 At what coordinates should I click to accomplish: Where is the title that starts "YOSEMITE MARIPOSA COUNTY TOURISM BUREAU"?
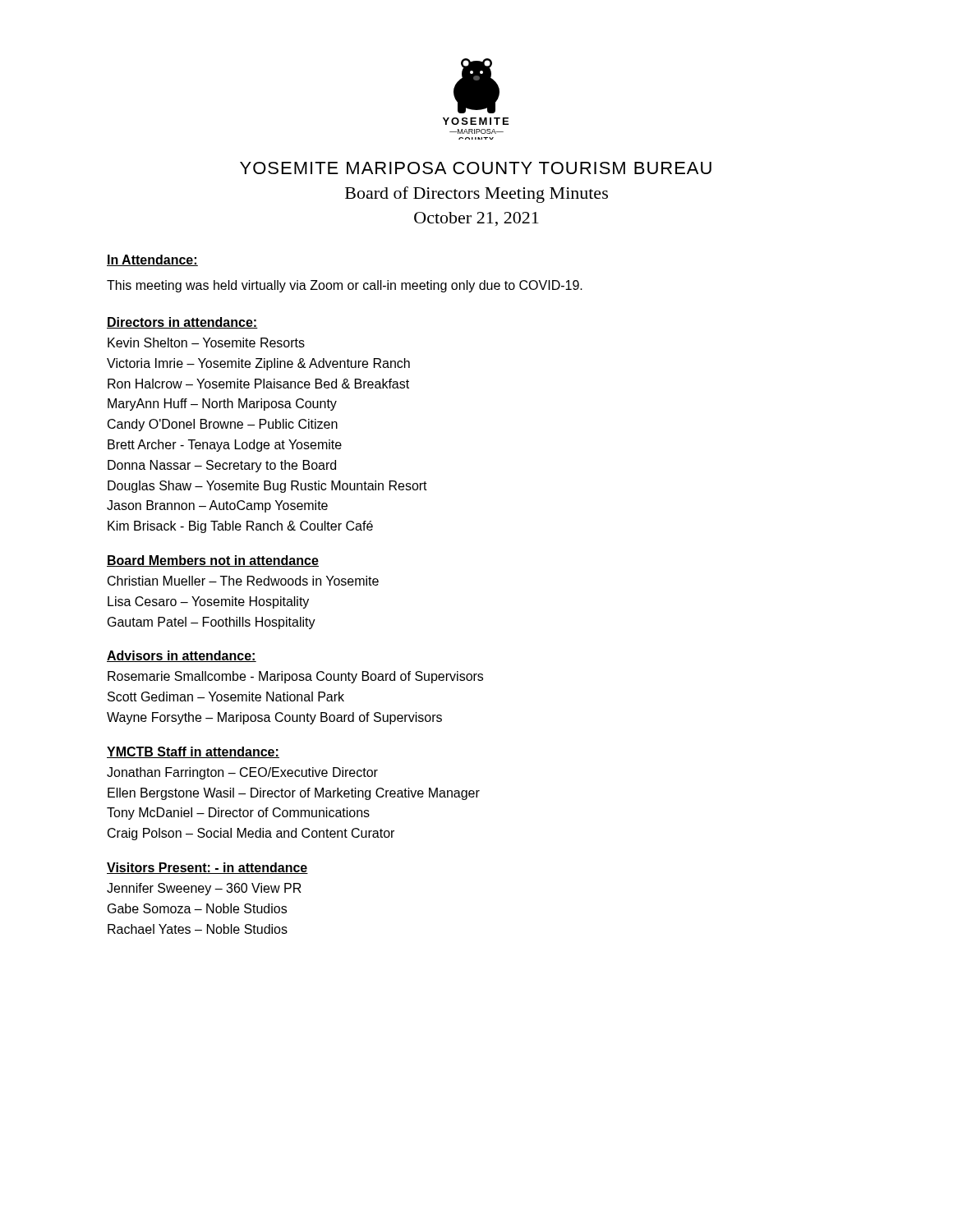point(476,193)
